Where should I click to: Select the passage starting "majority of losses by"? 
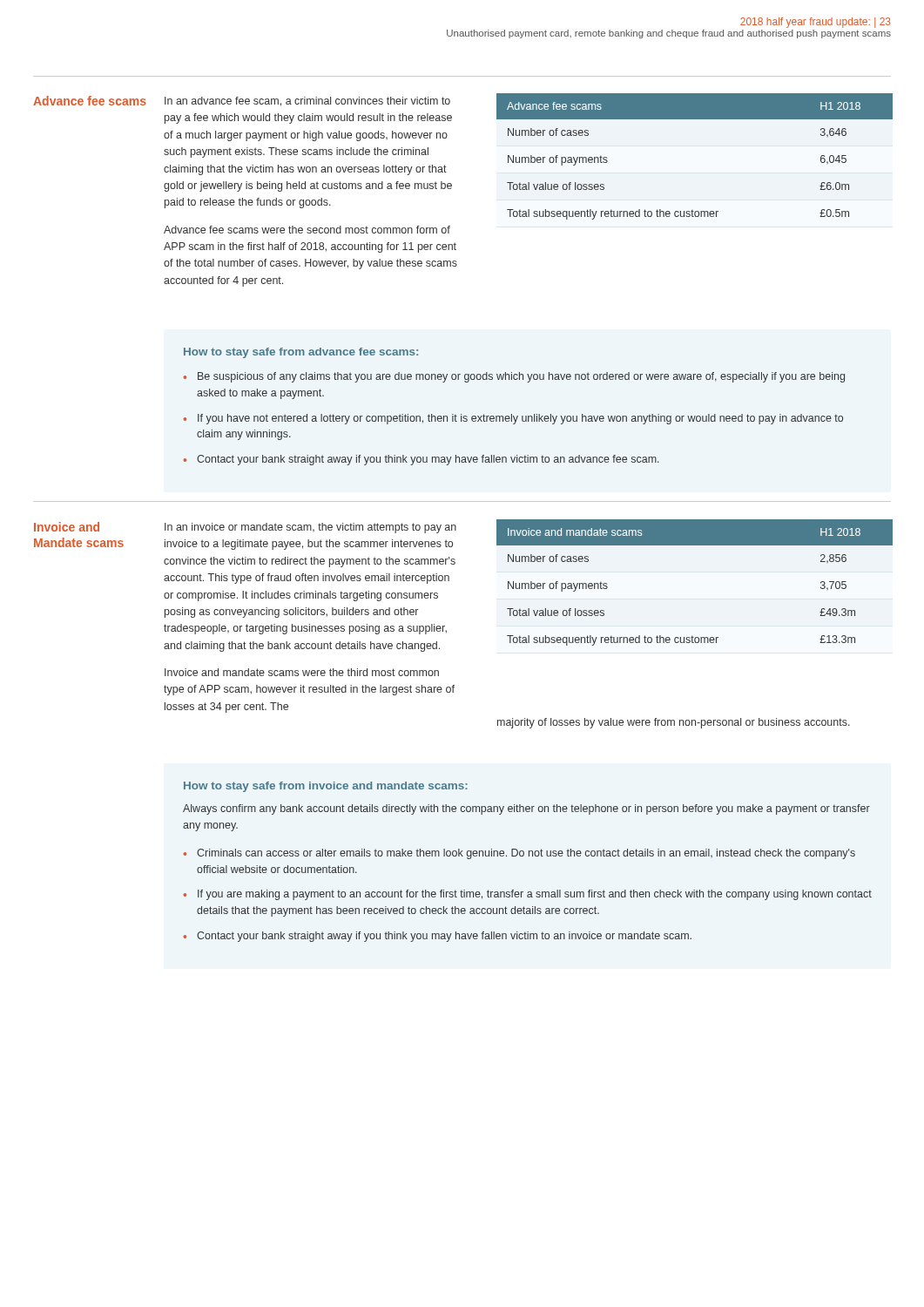pyautogui.click(x=673, y=722)
